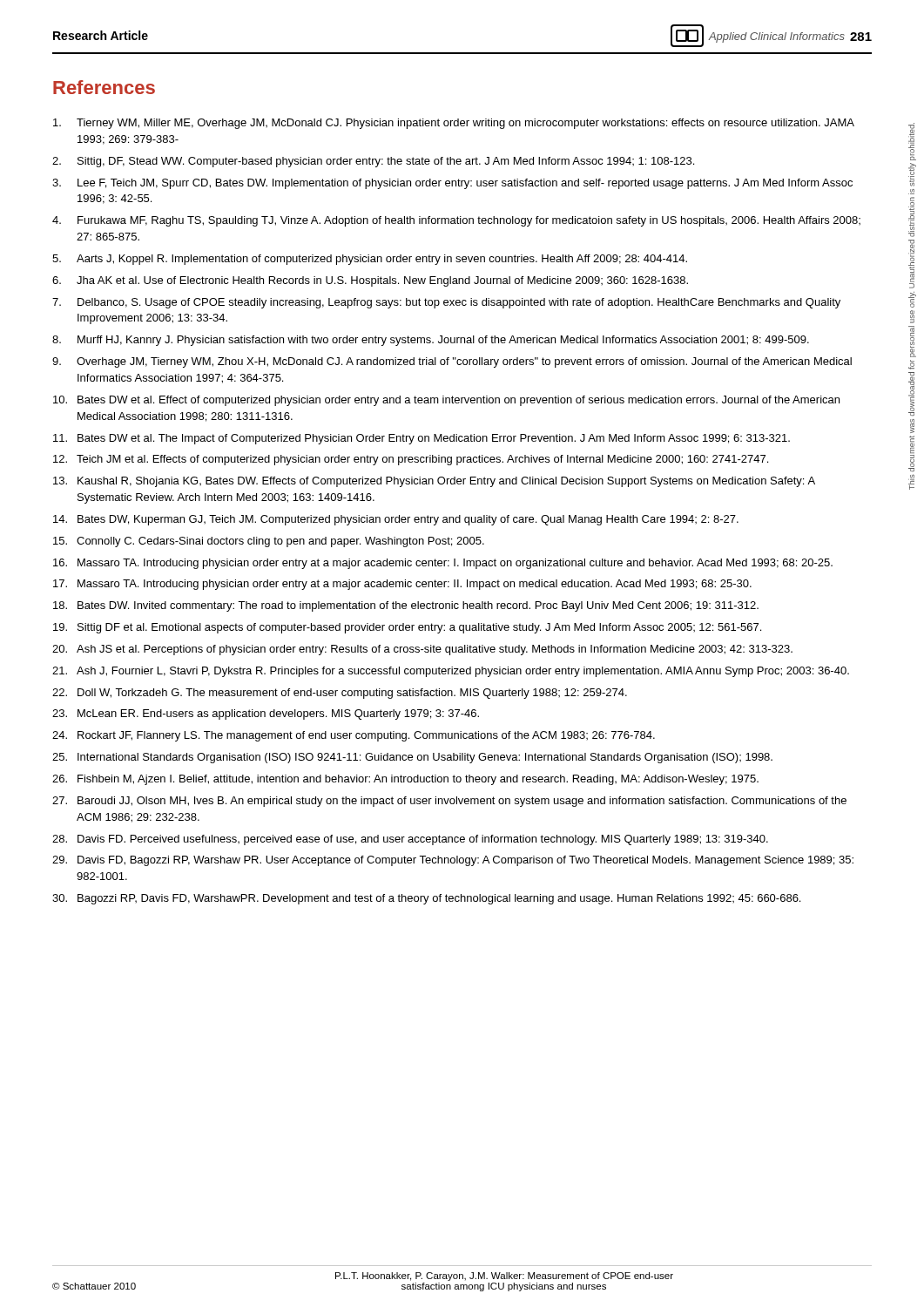Click on the region starting "4. Furukawa MF, Raghu TS, Spaulding TJ,"
This screenshot has height=1307, width=924.
[x=462, y=229]
